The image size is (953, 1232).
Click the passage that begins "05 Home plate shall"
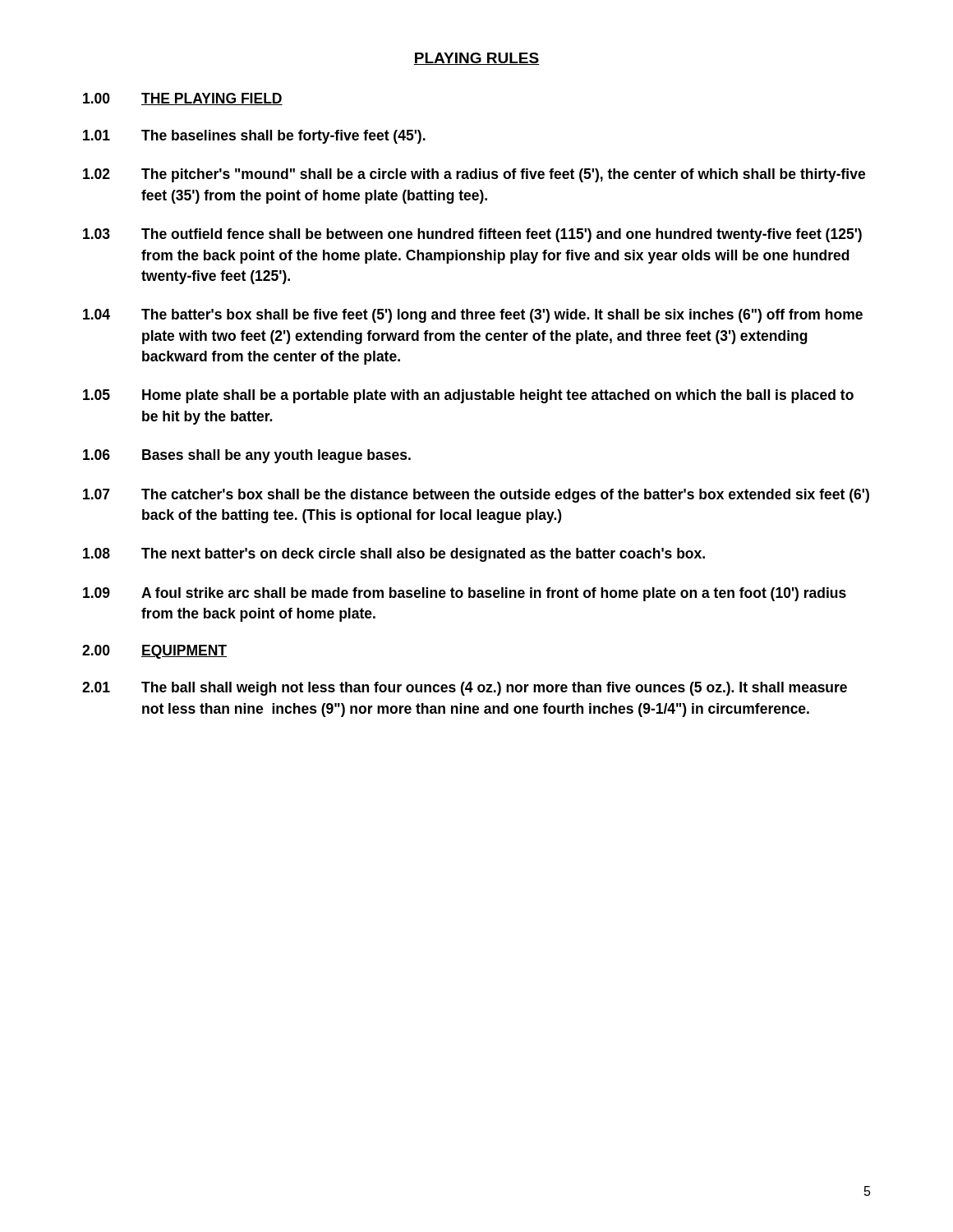point(476,406)
